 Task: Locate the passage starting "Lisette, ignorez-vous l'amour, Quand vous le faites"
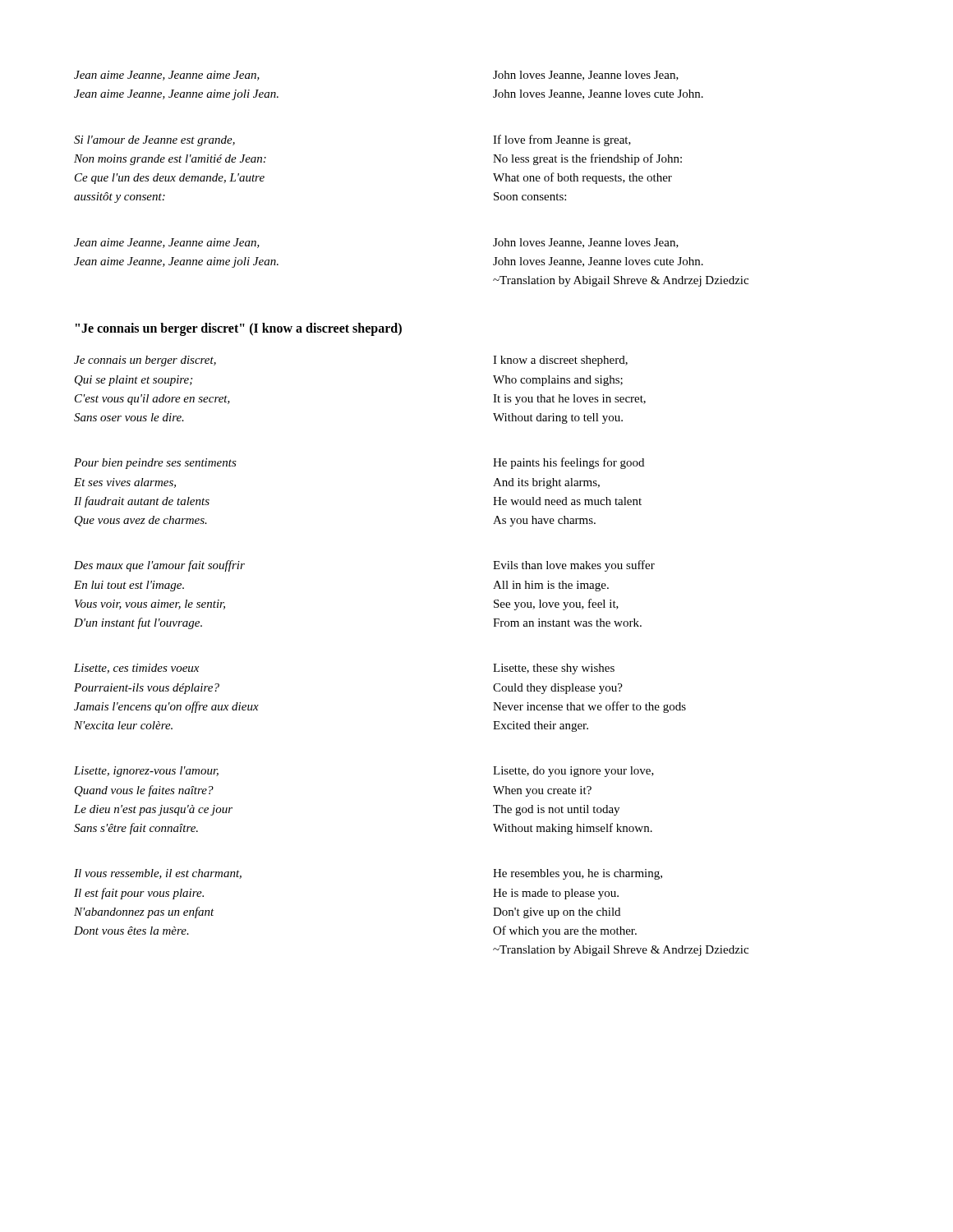tap(153, 772)
